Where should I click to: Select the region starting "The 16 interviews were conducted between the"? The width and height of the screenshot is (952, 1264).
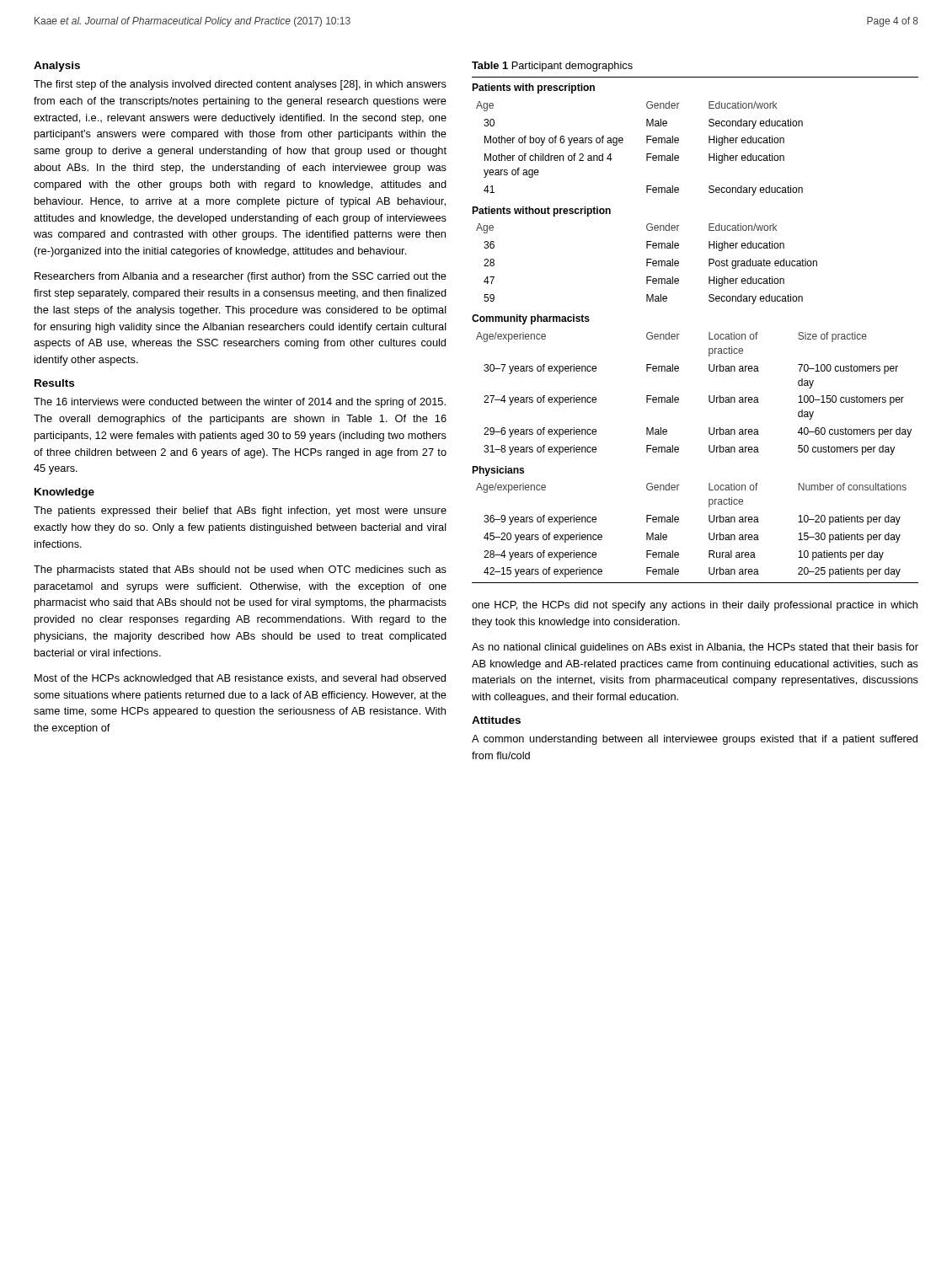240,435
